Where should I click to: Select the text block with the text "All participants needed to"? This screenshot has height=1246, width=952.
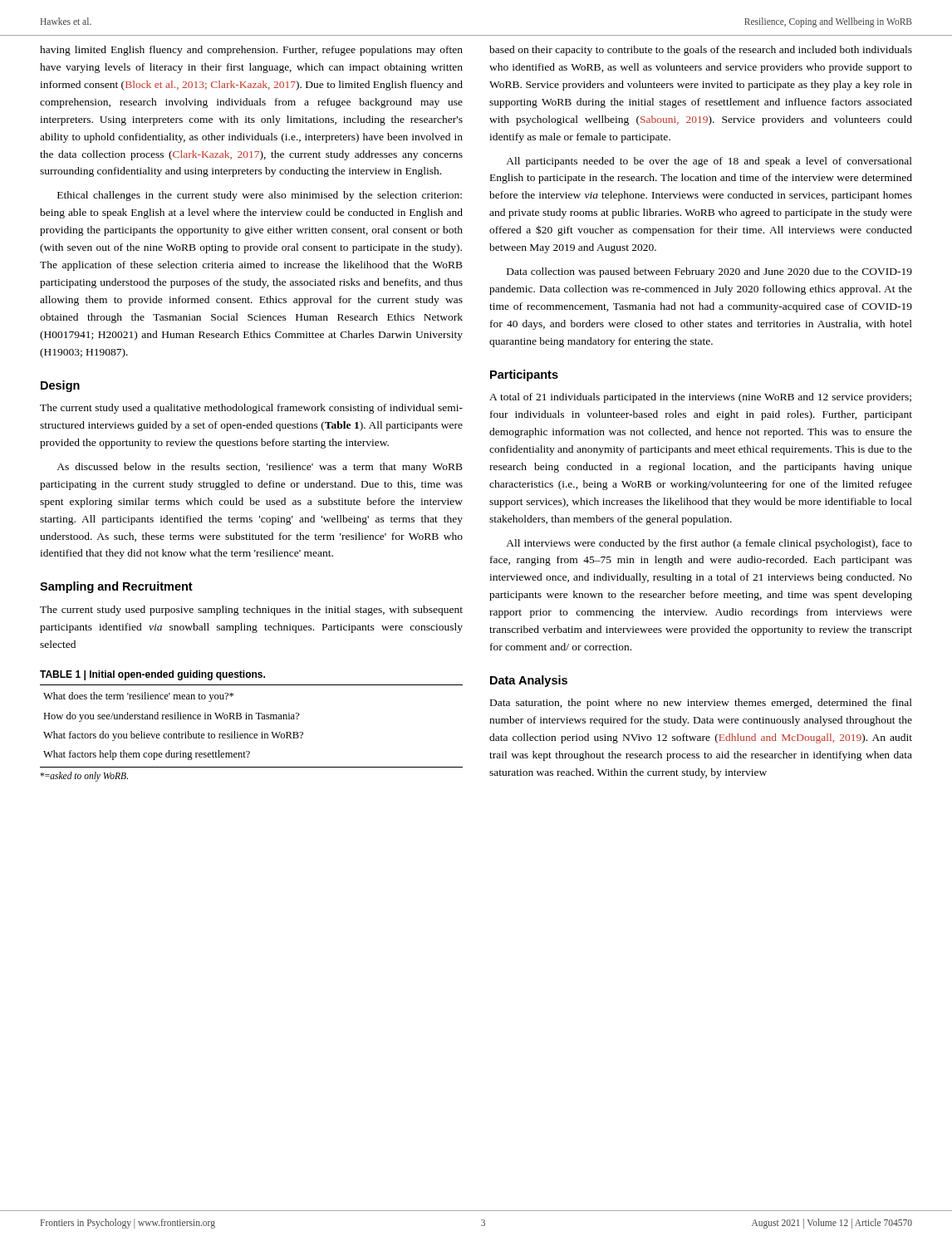tap(701, 205)
